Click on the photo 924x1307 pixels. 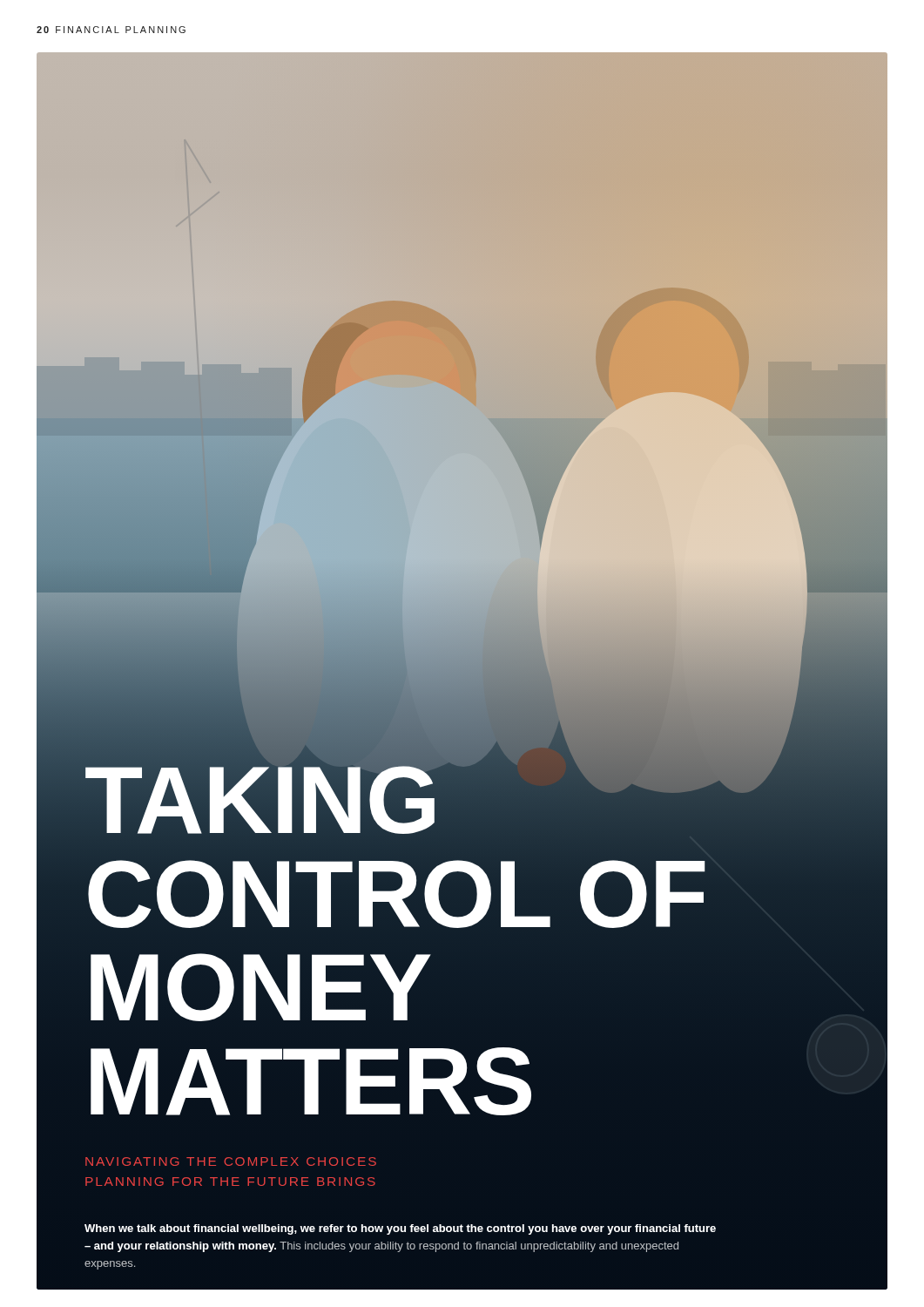click(462, 671)
